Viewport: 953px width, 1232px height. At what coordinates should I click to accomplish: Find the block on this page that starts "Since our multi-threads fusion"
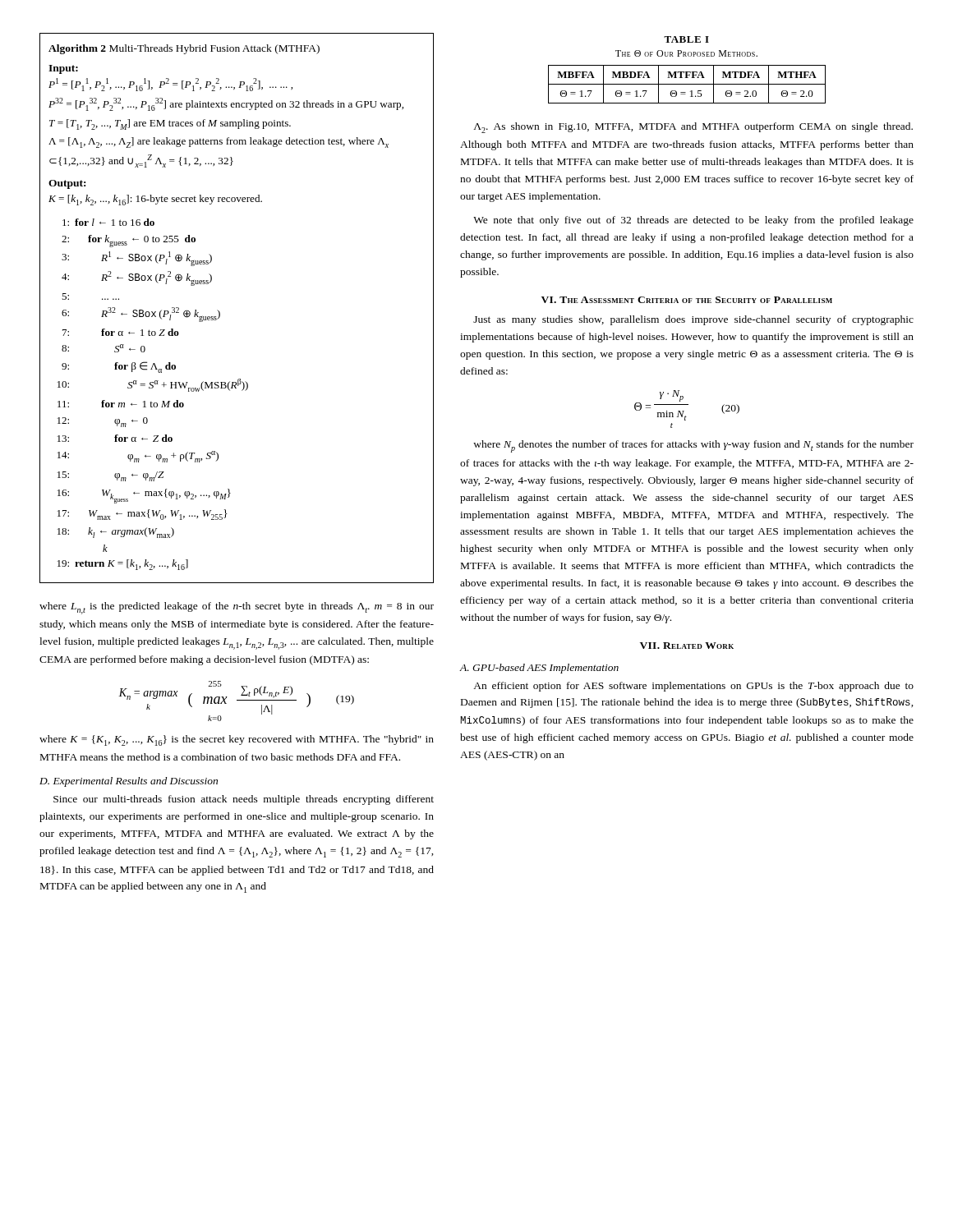(x=237, y=844)
